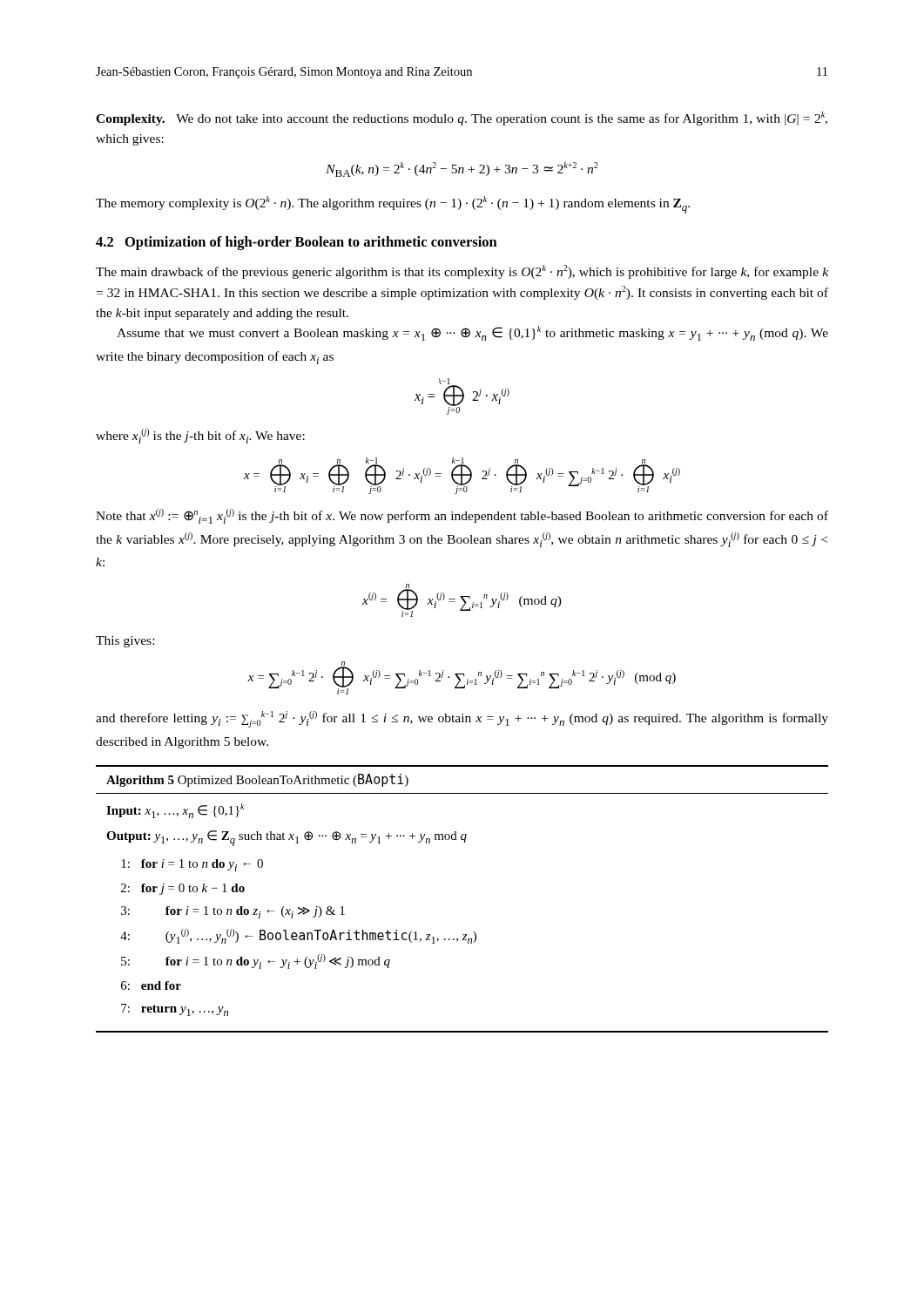Point to the text starting "The memory complexity is O(2k ·"
The height and width of the screenshot is (1307, 924).
393,204
